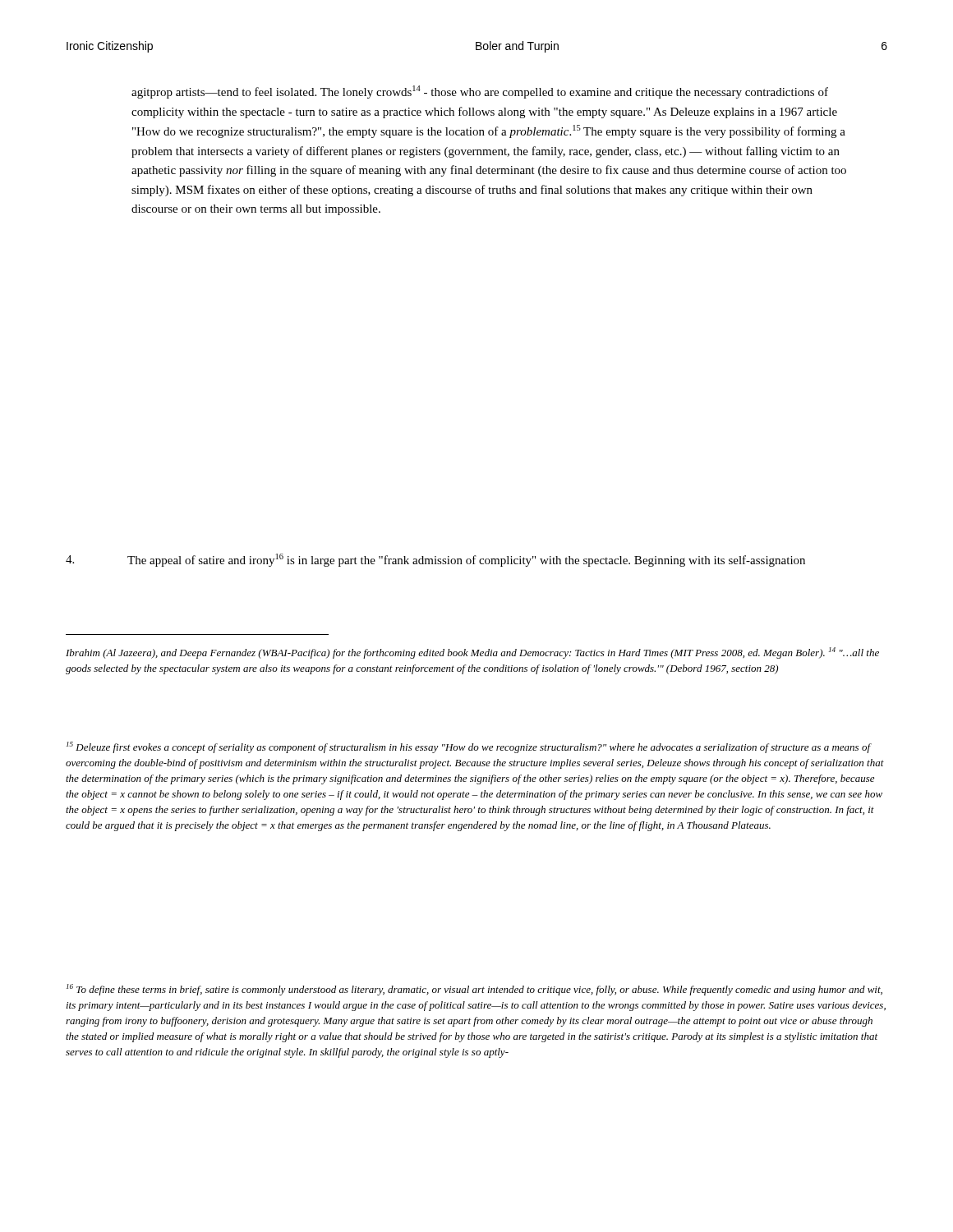The width and height of the screenshot is (953, 1232).
Task: Click on the region starting "agitprop artists—tend to"
Action: click(x=489, y=150)
